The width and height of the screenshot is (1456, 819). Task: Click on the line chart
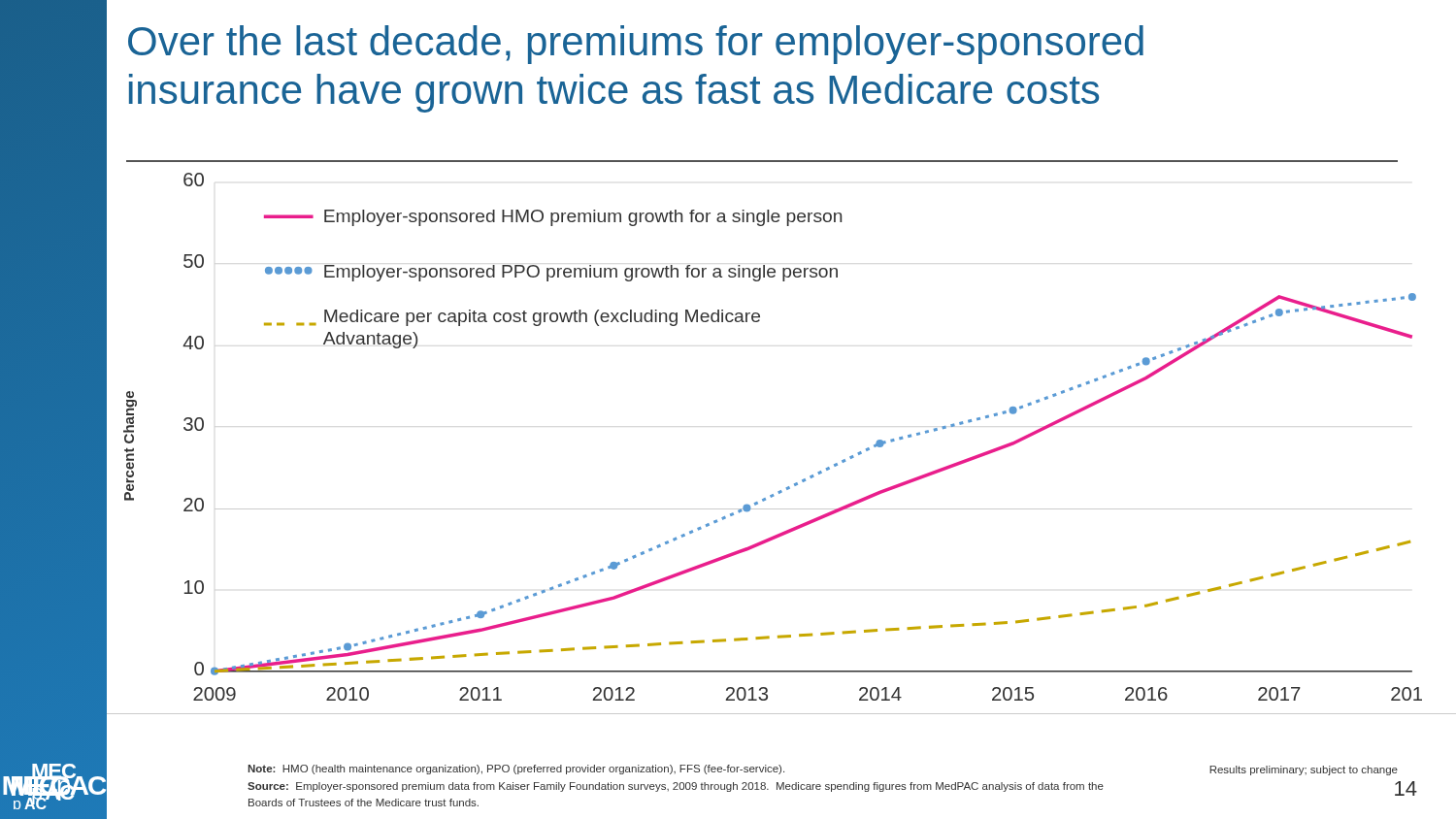pyautogui.click(x=786, y=446)
